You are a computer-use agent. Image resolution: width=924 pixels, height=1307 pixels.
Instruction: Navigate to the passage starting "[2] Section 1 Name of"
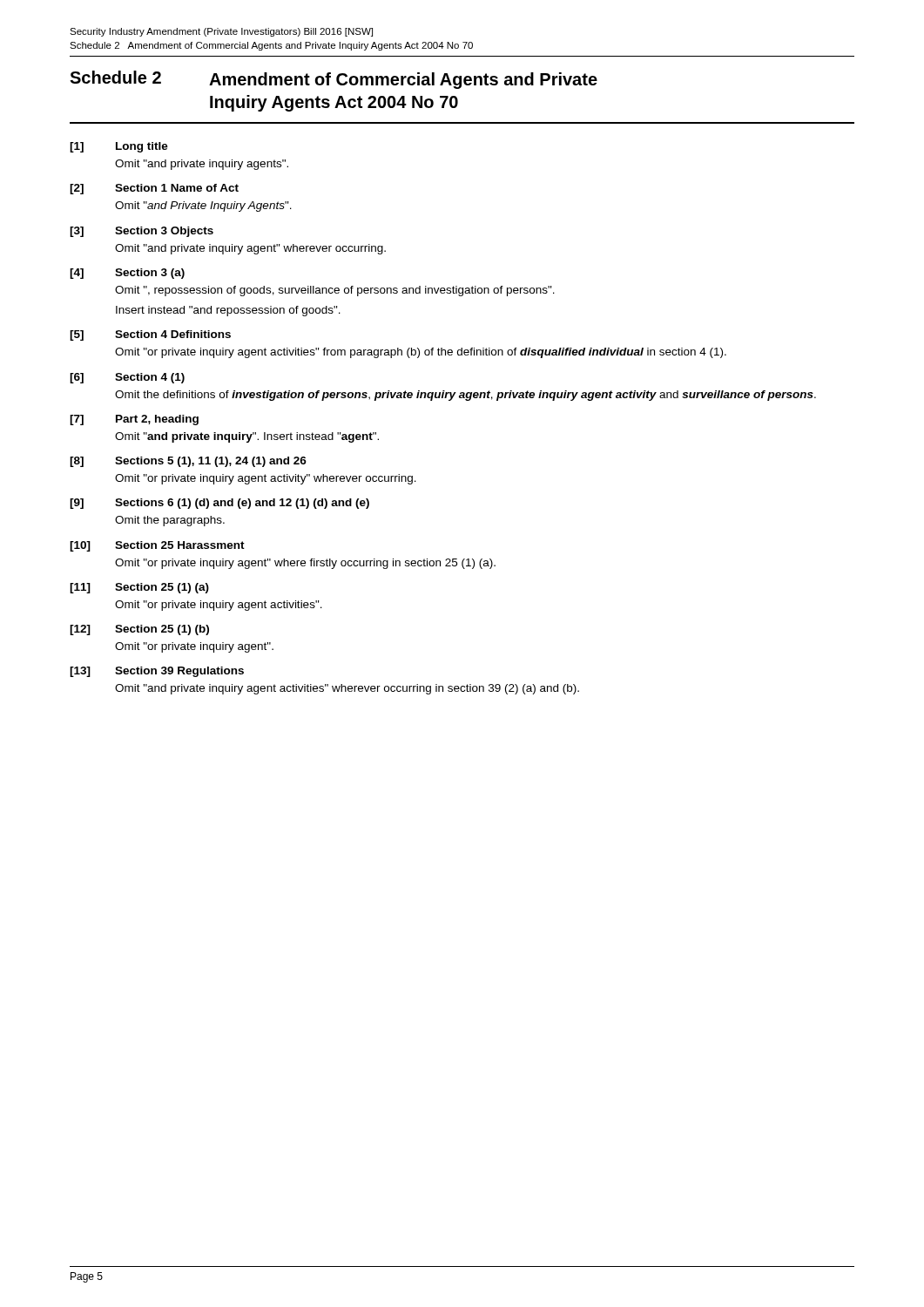(154, 189)
